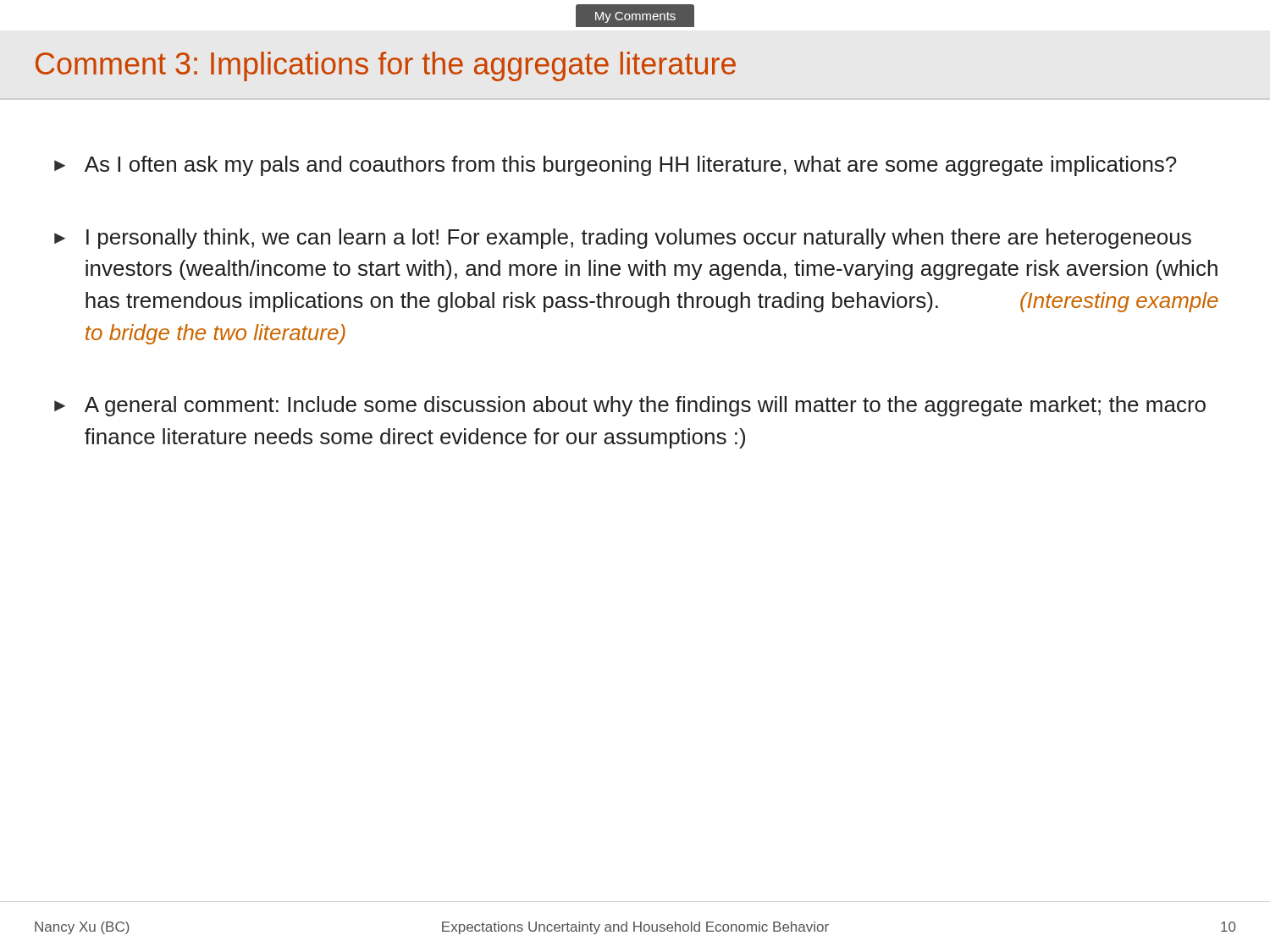1270x952 pixels.
Task: Where is the passage that starts "► I personally"?
Action: tap(635, 285)
